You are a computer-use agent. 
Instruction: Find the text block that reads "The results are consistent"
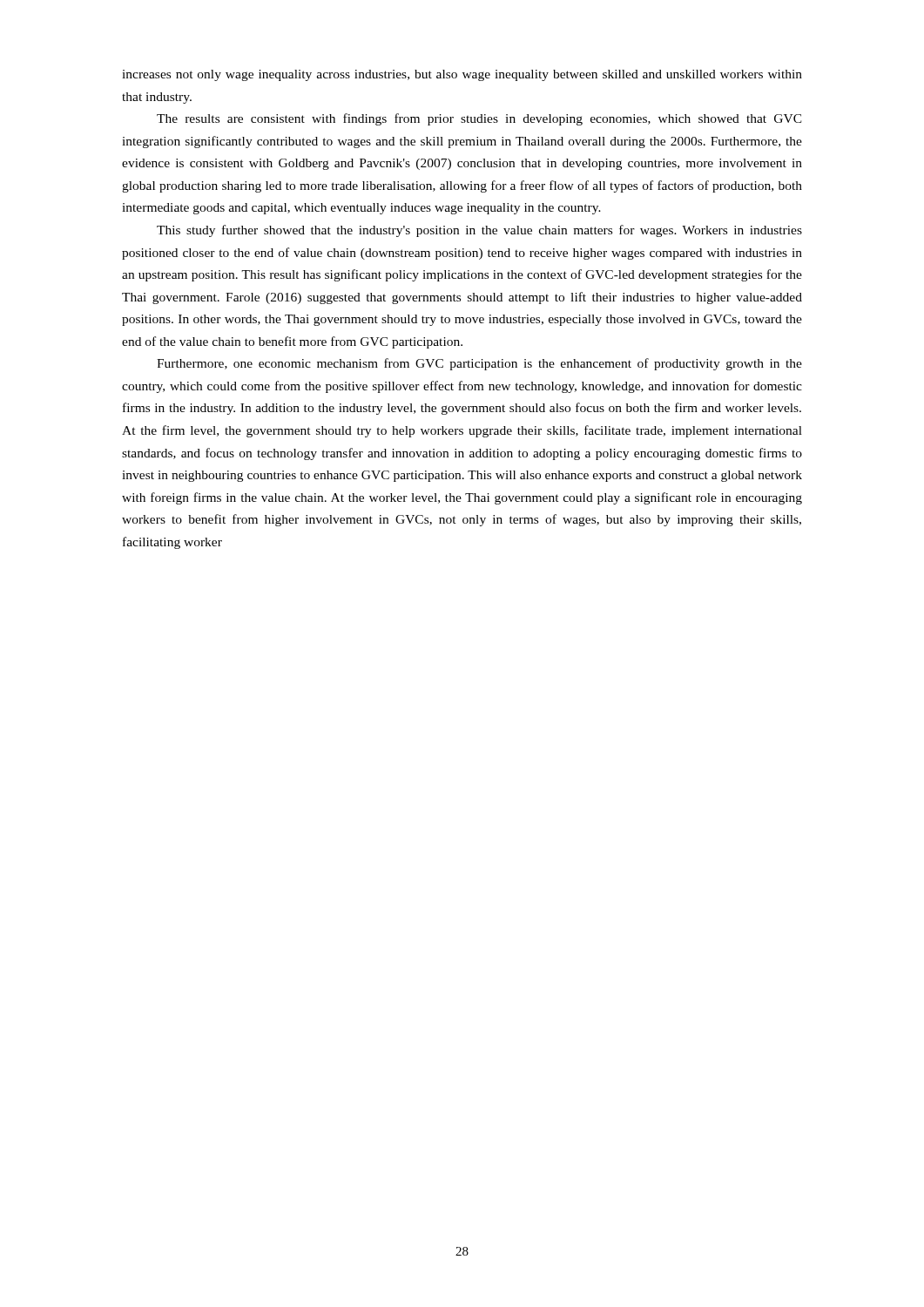click(x=462, y=163)
